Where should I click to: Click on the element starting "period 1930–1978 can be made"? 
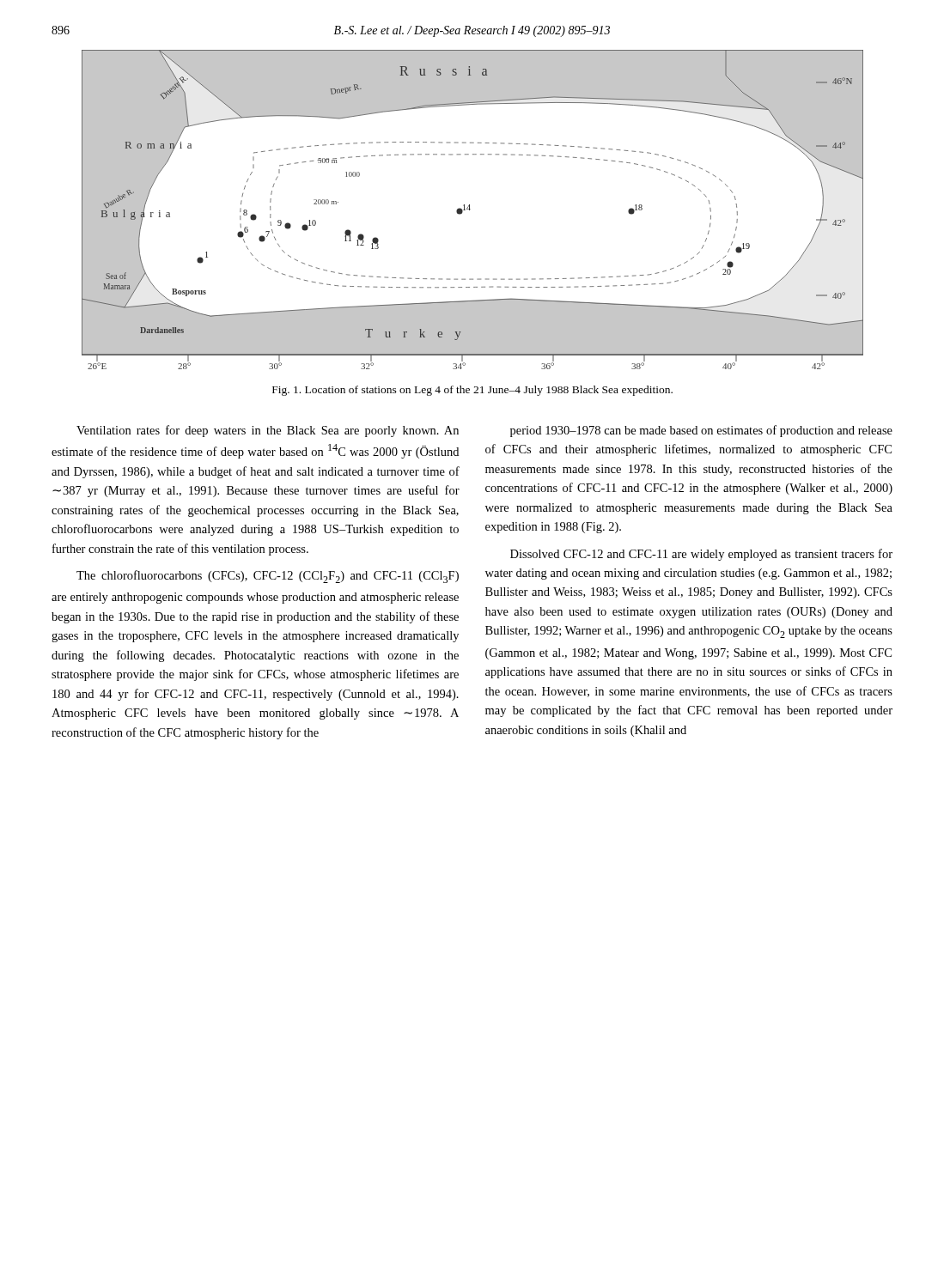pyautogui.click(x=689, y=580)
